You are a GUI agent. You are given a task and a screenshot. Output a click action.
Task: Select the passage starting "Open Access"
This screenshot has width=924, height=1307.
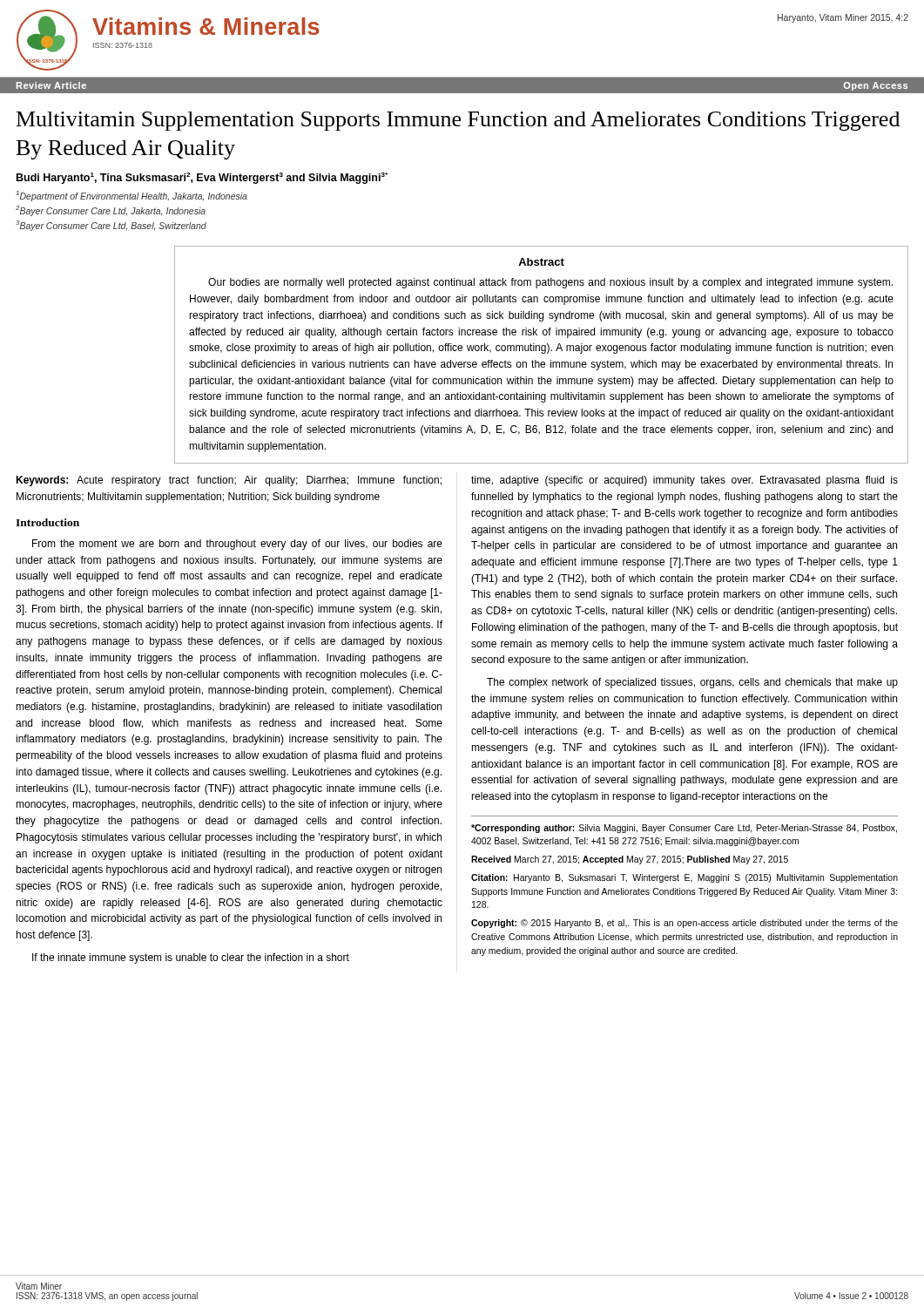[876, 85]
